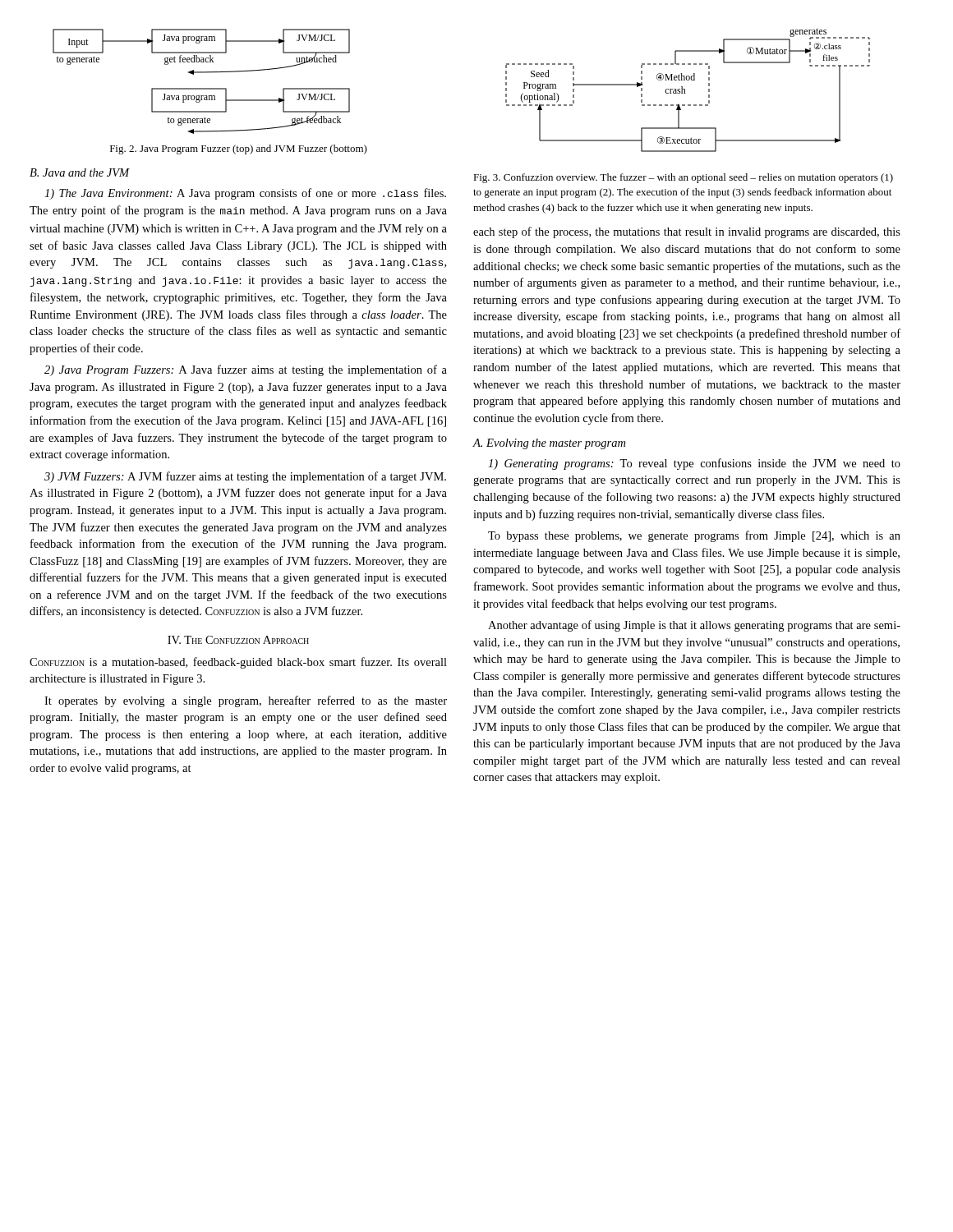Select the region starting "1) Generating programs: To reveal type"
This screenshot has height=1232, width=953.
click(x=687, y=489)
